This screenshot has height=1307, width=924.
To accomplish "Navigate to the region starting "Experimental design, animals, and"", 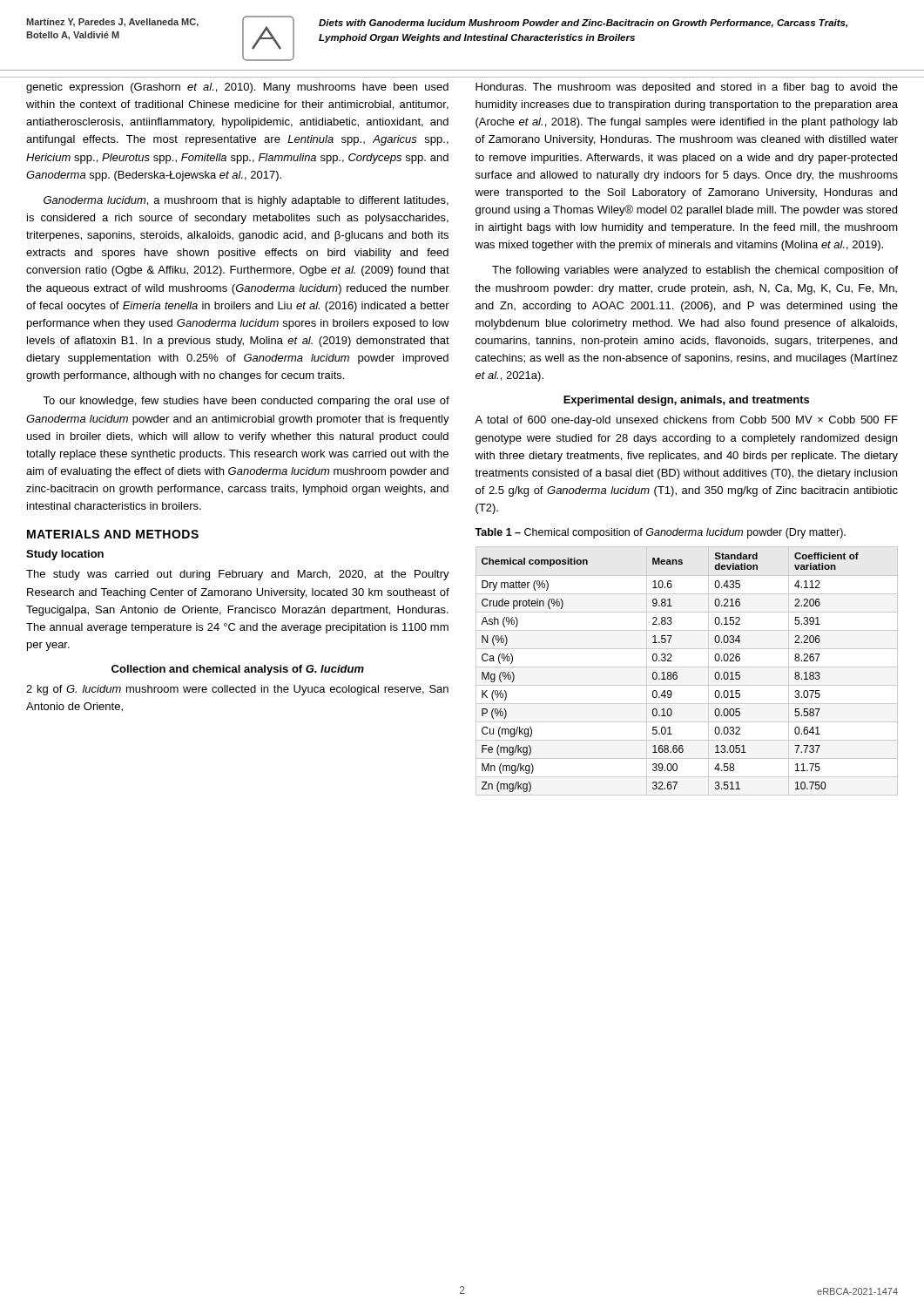I will [686, 400].
